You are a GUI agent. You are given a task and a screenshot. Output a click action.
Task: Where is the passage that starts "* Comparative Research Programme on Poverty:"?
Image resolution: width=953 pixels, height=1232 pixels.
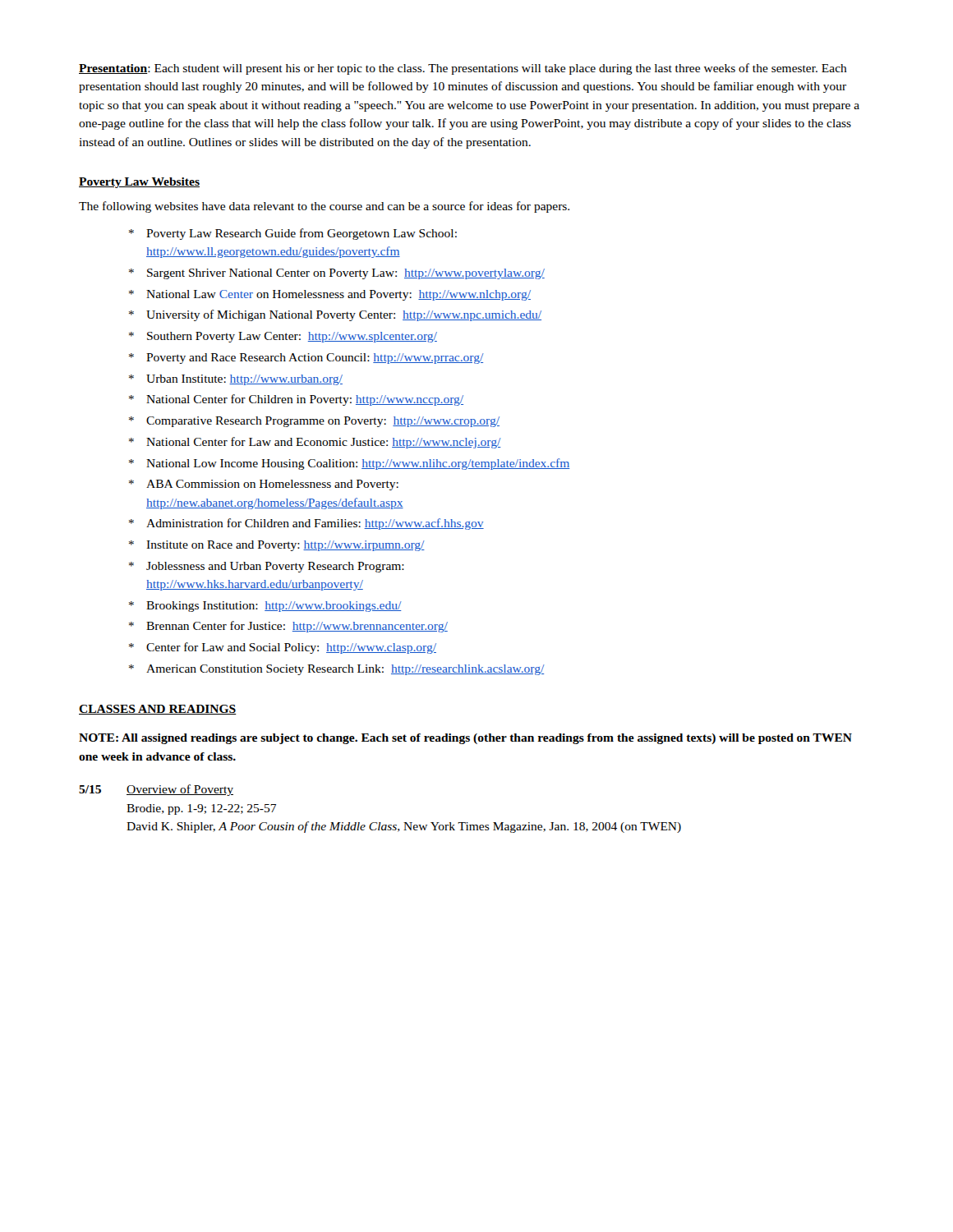pyautogui.click(x=501, y=421)
